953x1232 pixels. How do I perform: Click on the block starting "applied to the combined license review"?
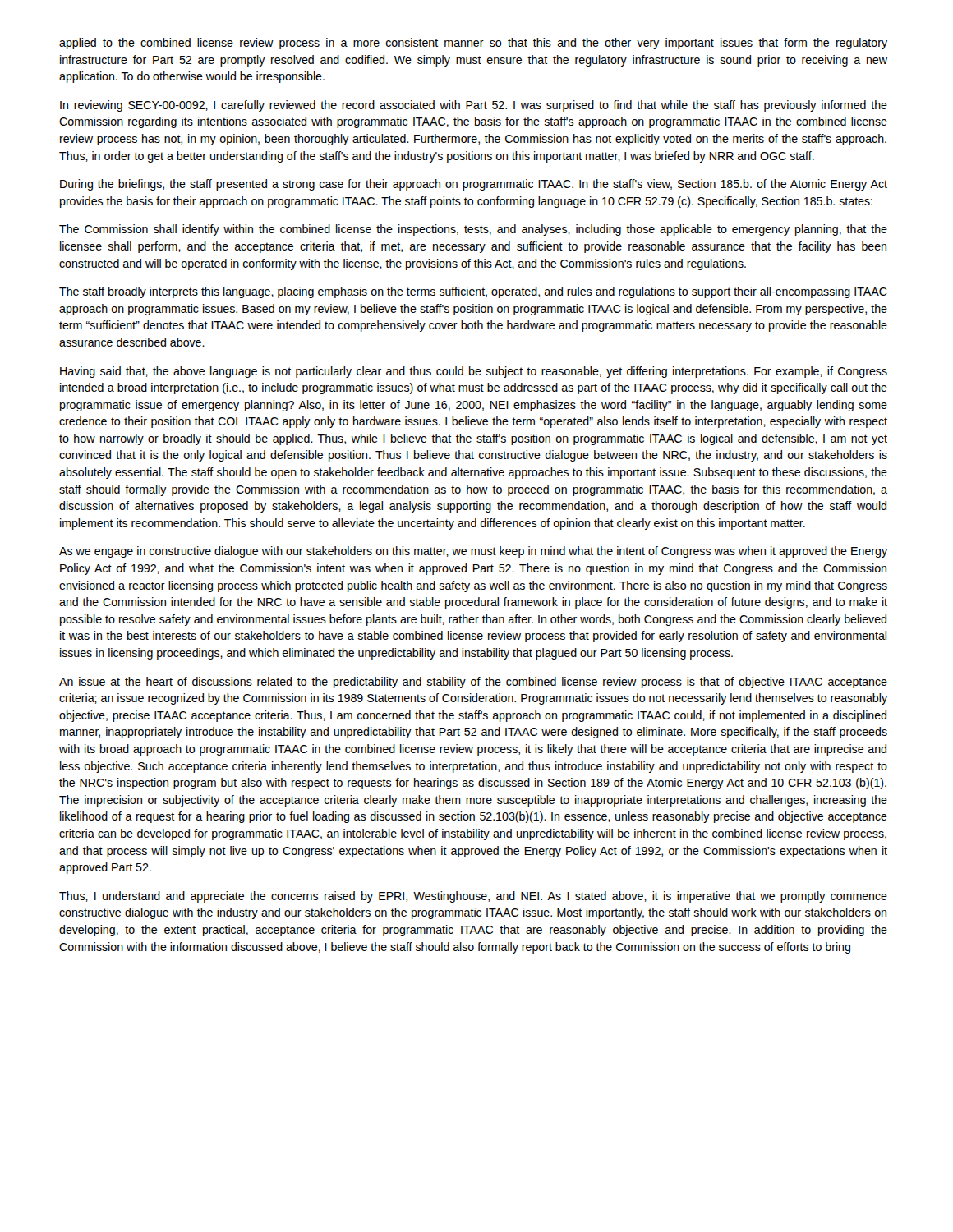coord(473,60)
